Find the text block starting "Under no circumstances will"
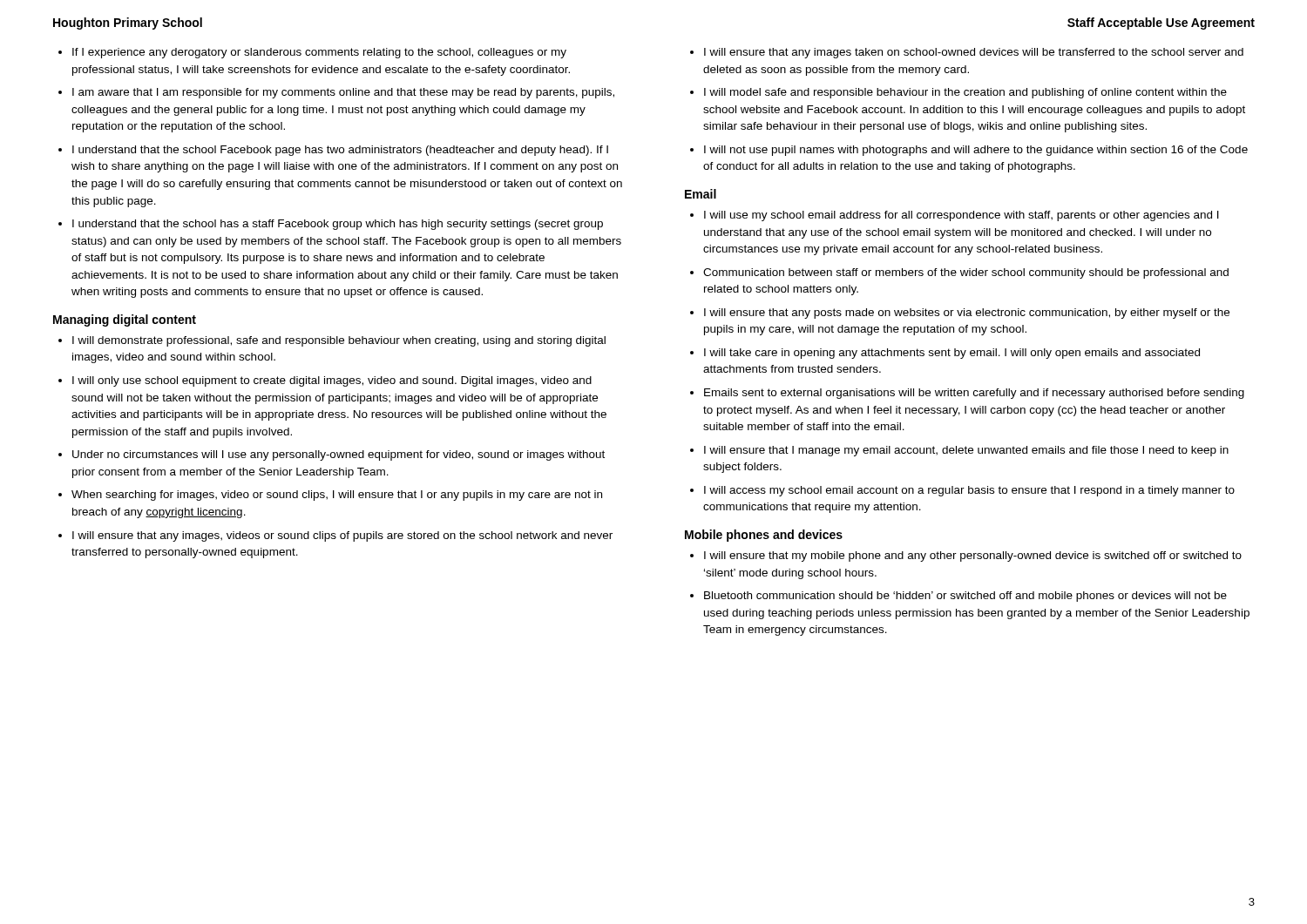 click(338, 463)
